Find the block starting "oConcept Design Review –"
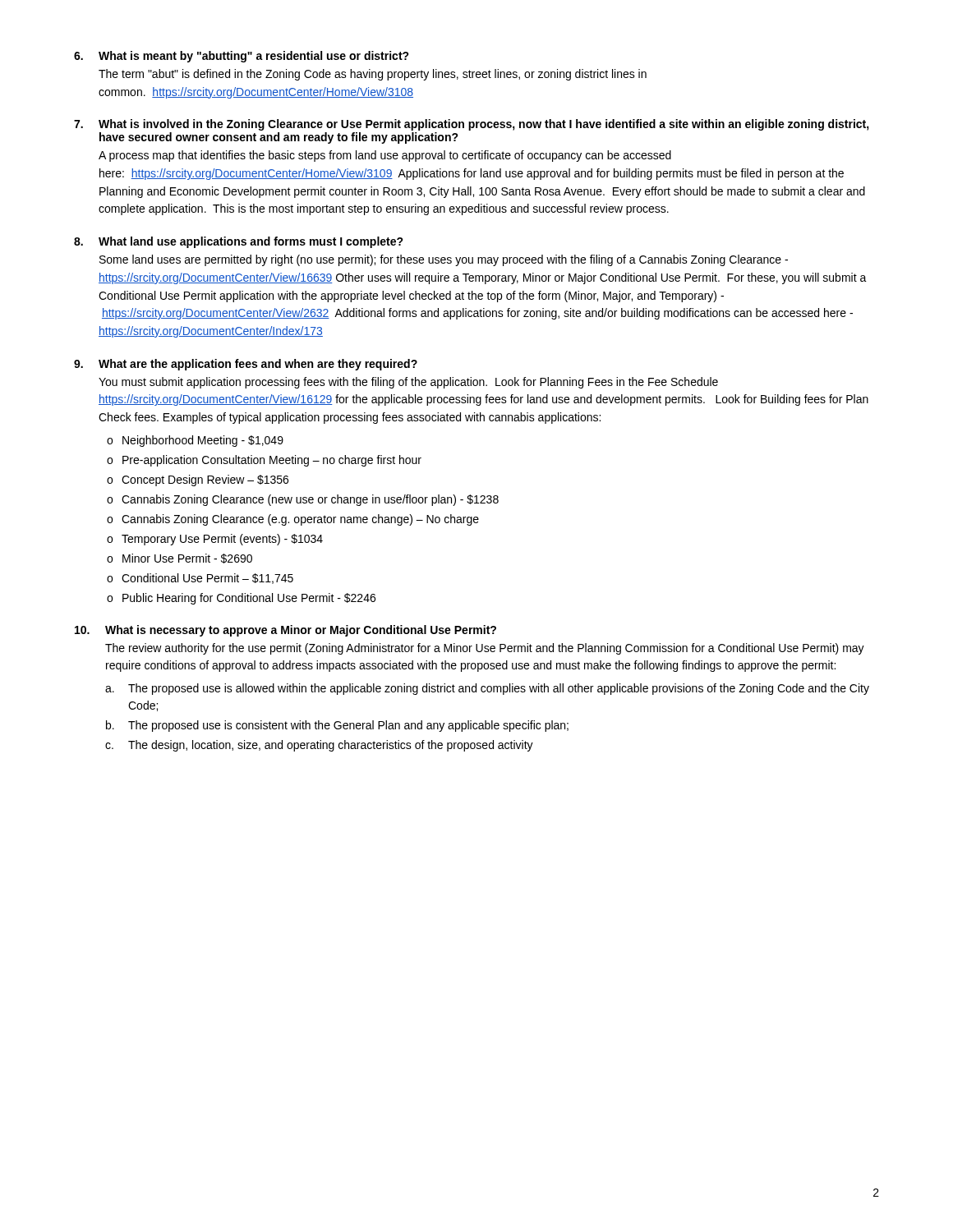Viewport: 953px width, 1232px height. 194,480
